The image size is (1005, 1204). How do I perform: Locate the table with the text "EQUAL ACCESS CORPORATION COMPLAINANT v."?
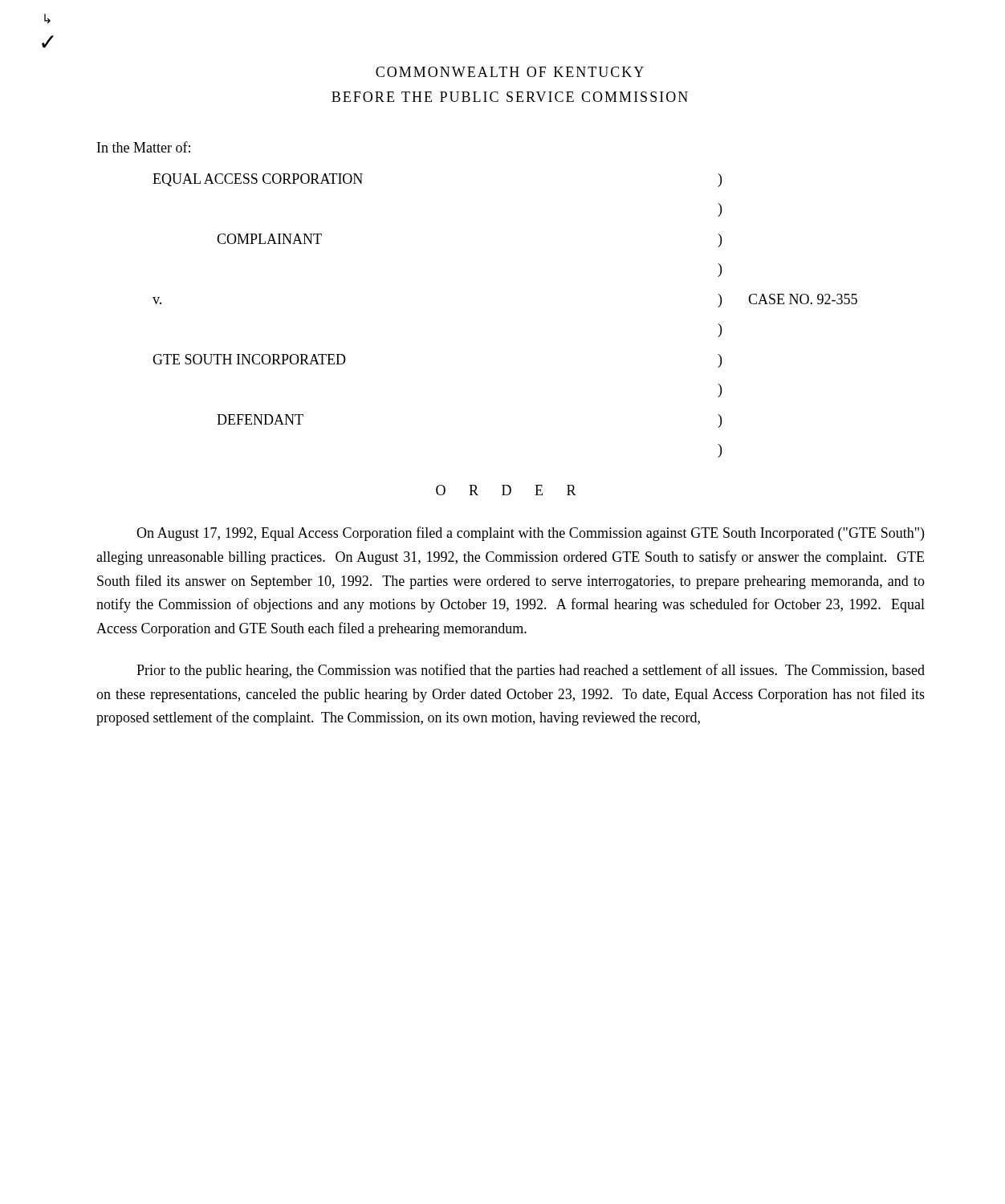[x=523, y=315]
